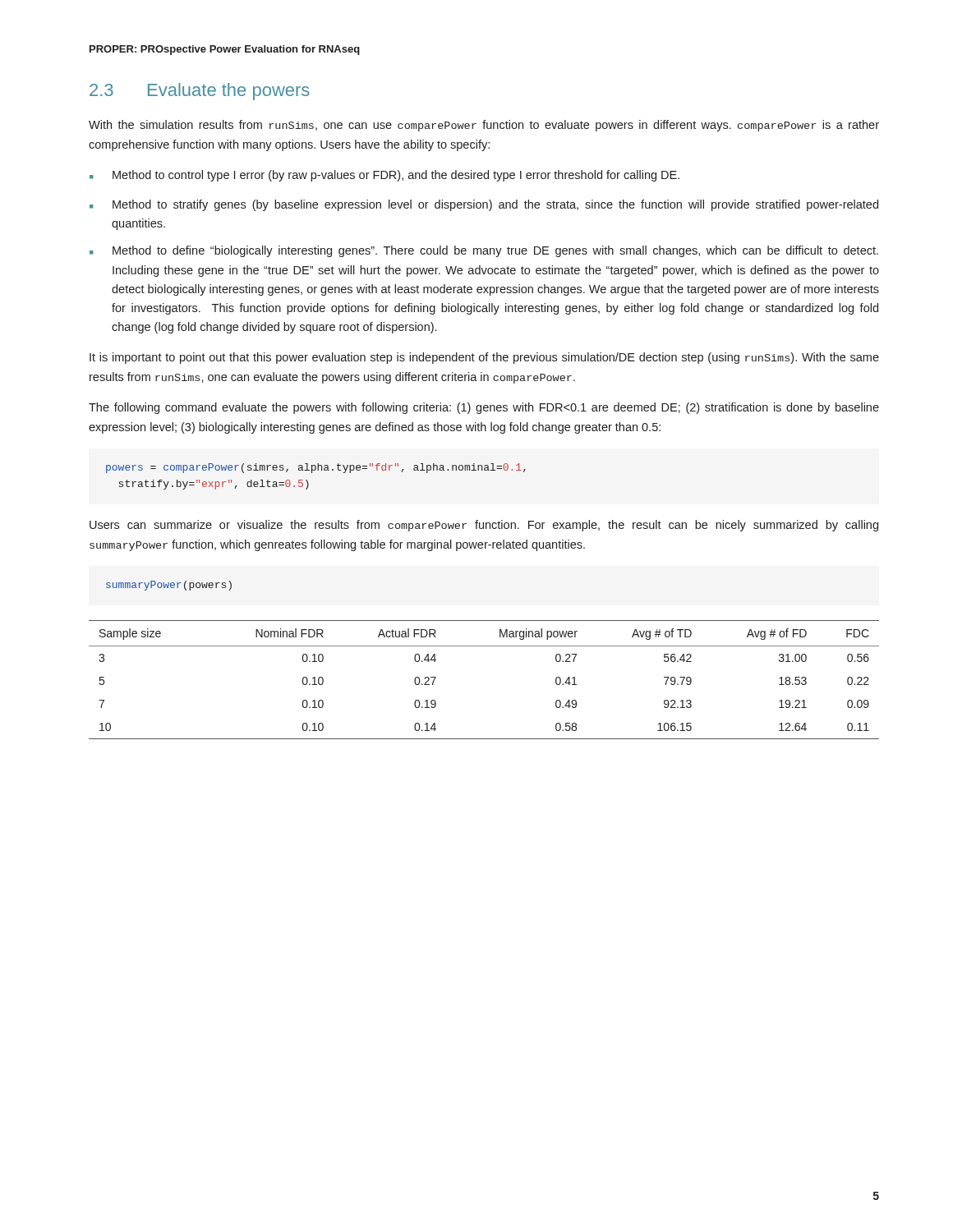This screenshot has width=953, height=1232.
Task: Locate the passage starting "▪ Method to control type"
Action: point(484,176)
